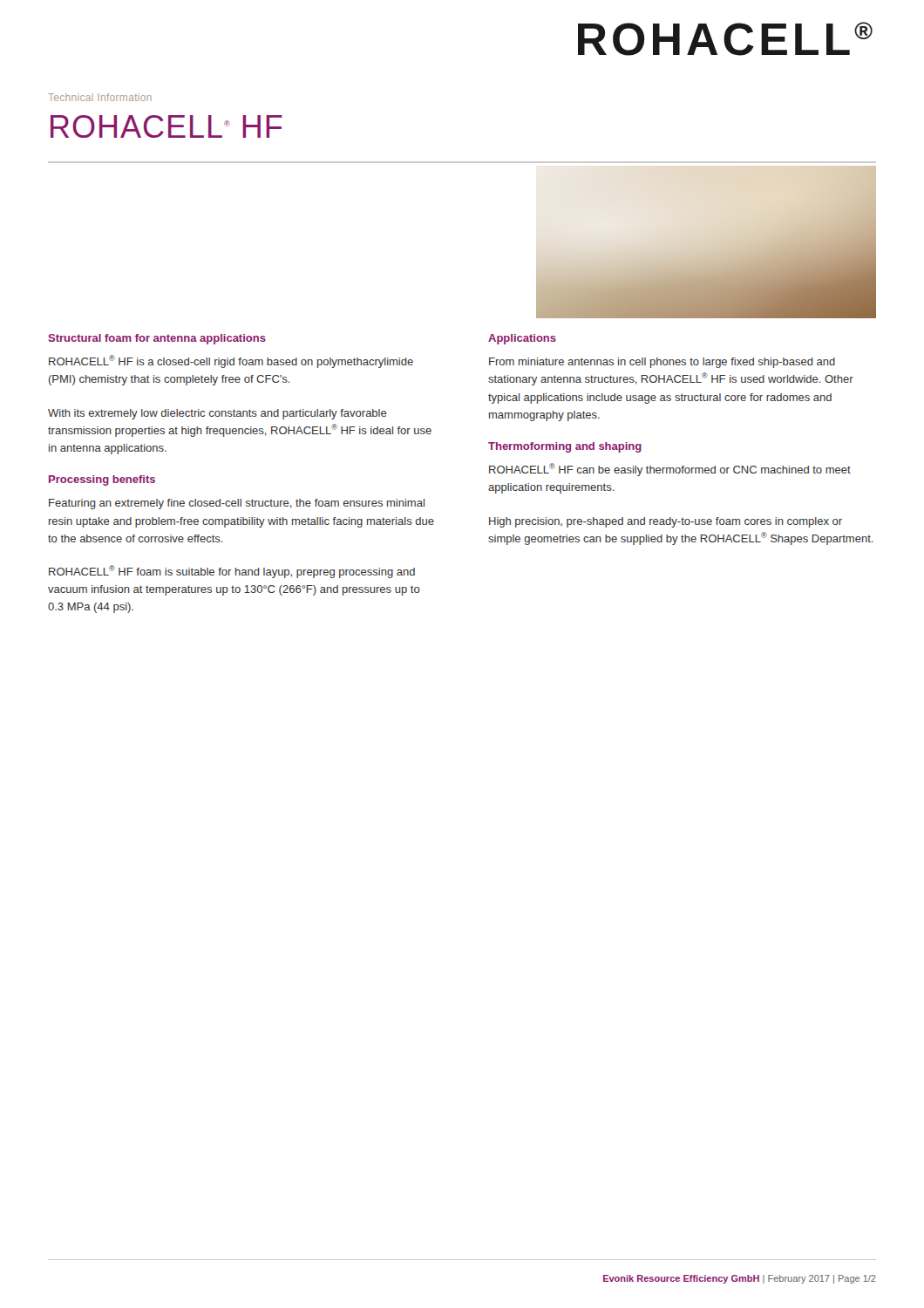
Task: Select the section header that reads "Thermoforming and shaping"
Action: pyautogui.click(x=565, y=446)
